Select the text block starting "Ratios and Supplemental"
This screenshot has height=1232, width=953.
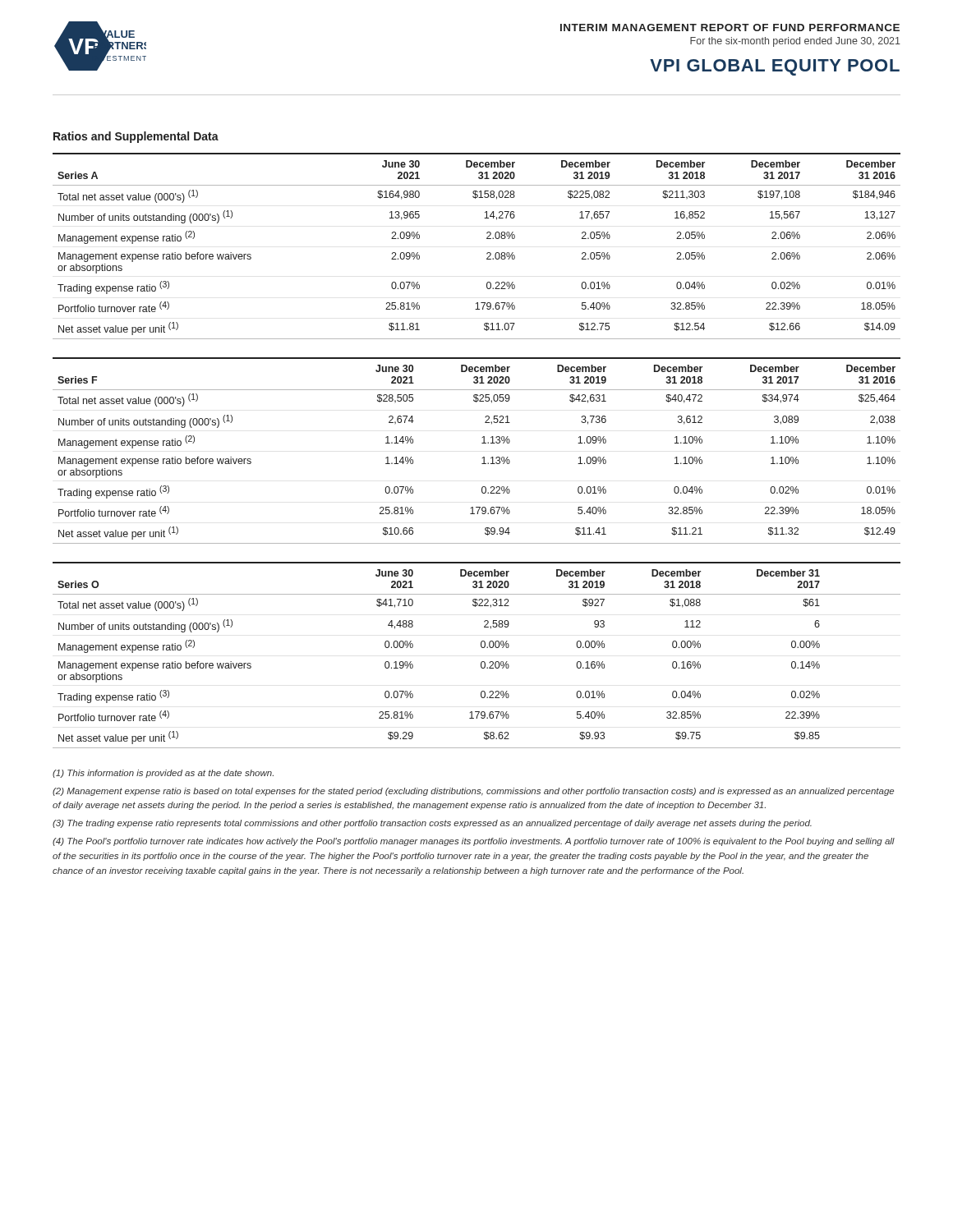click(135, 136)
